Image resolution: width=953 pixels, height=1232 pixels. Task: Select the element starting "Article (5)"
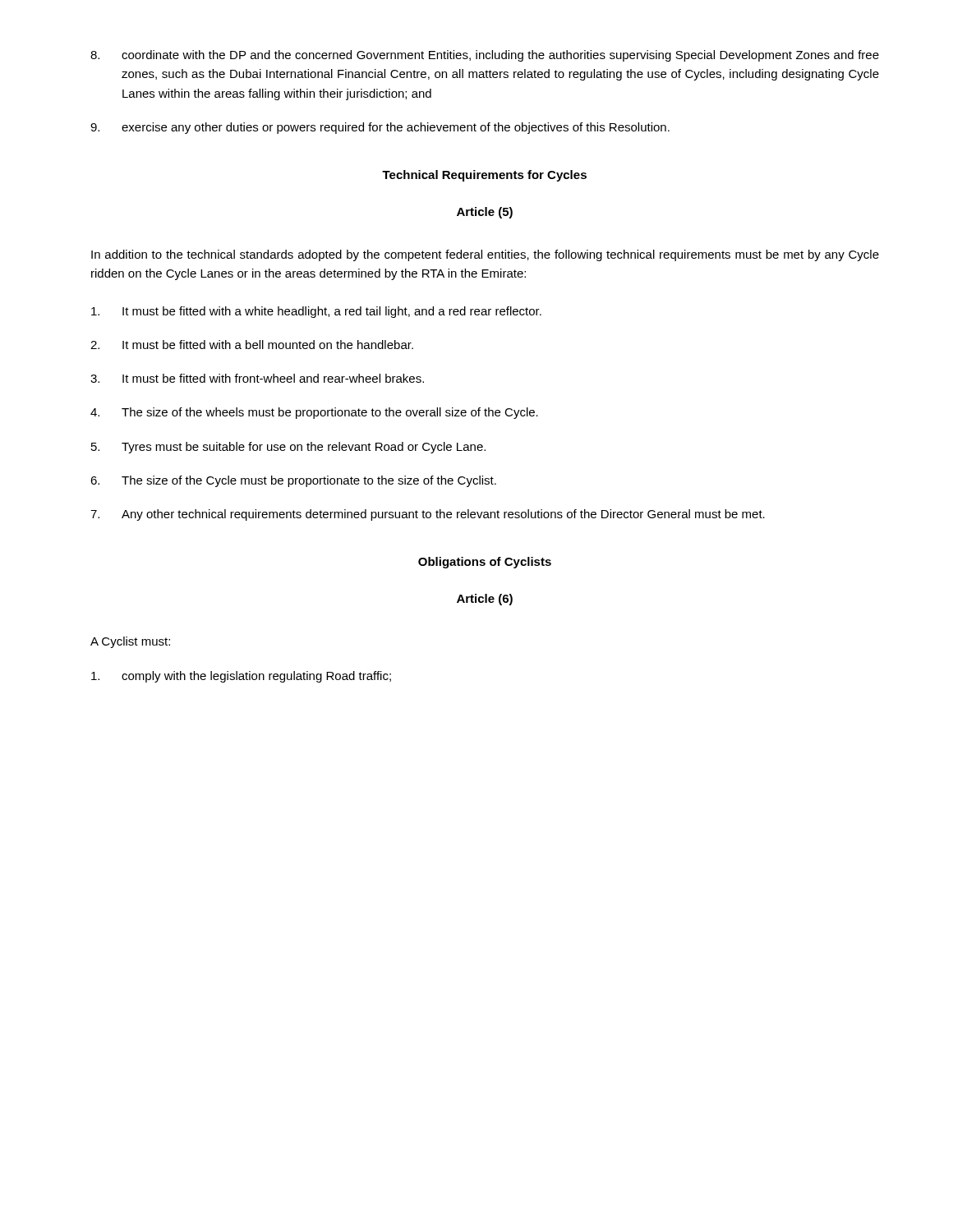(485, 211)
